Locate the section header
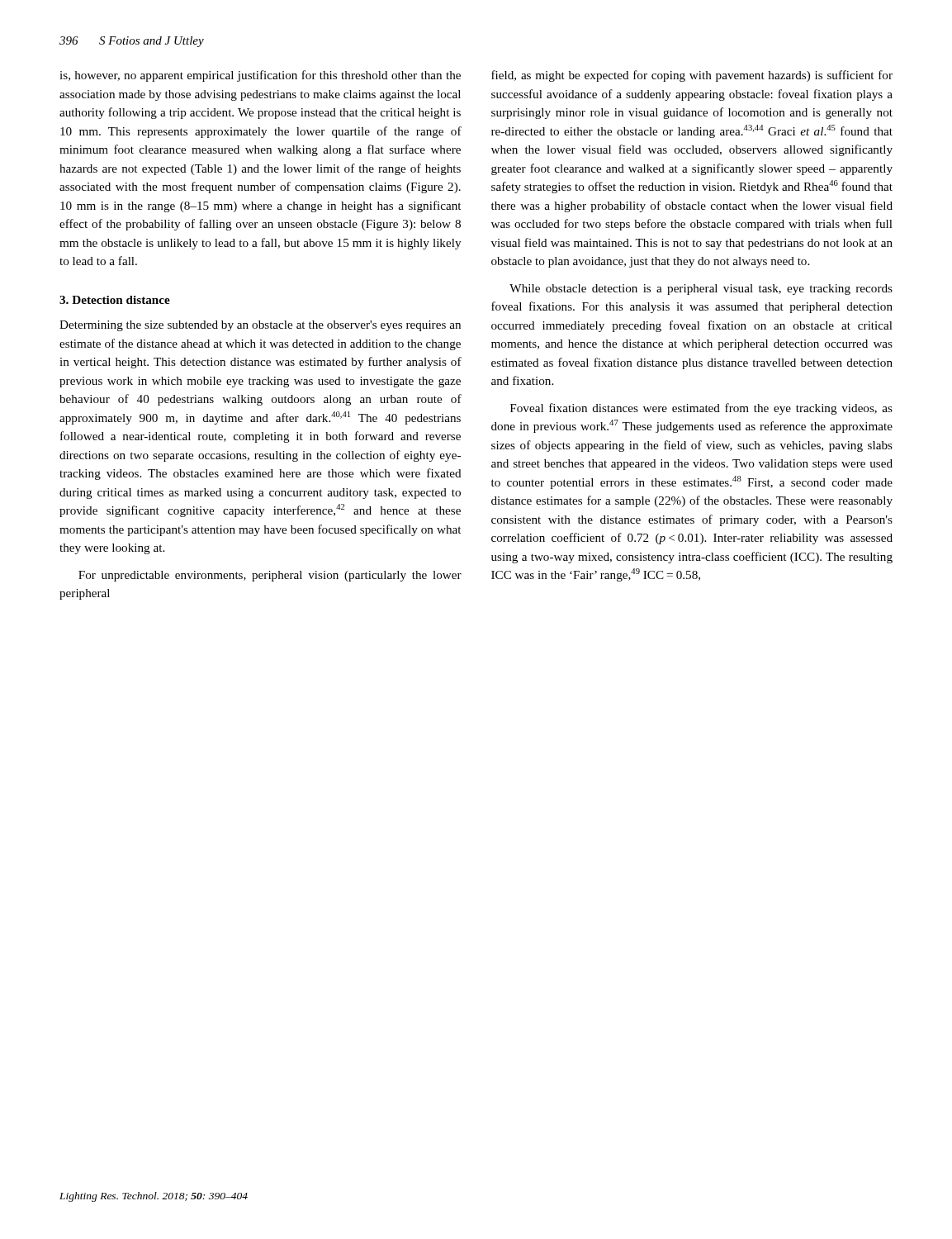Viewport: 952px width, 1239px height. [260, 300]
